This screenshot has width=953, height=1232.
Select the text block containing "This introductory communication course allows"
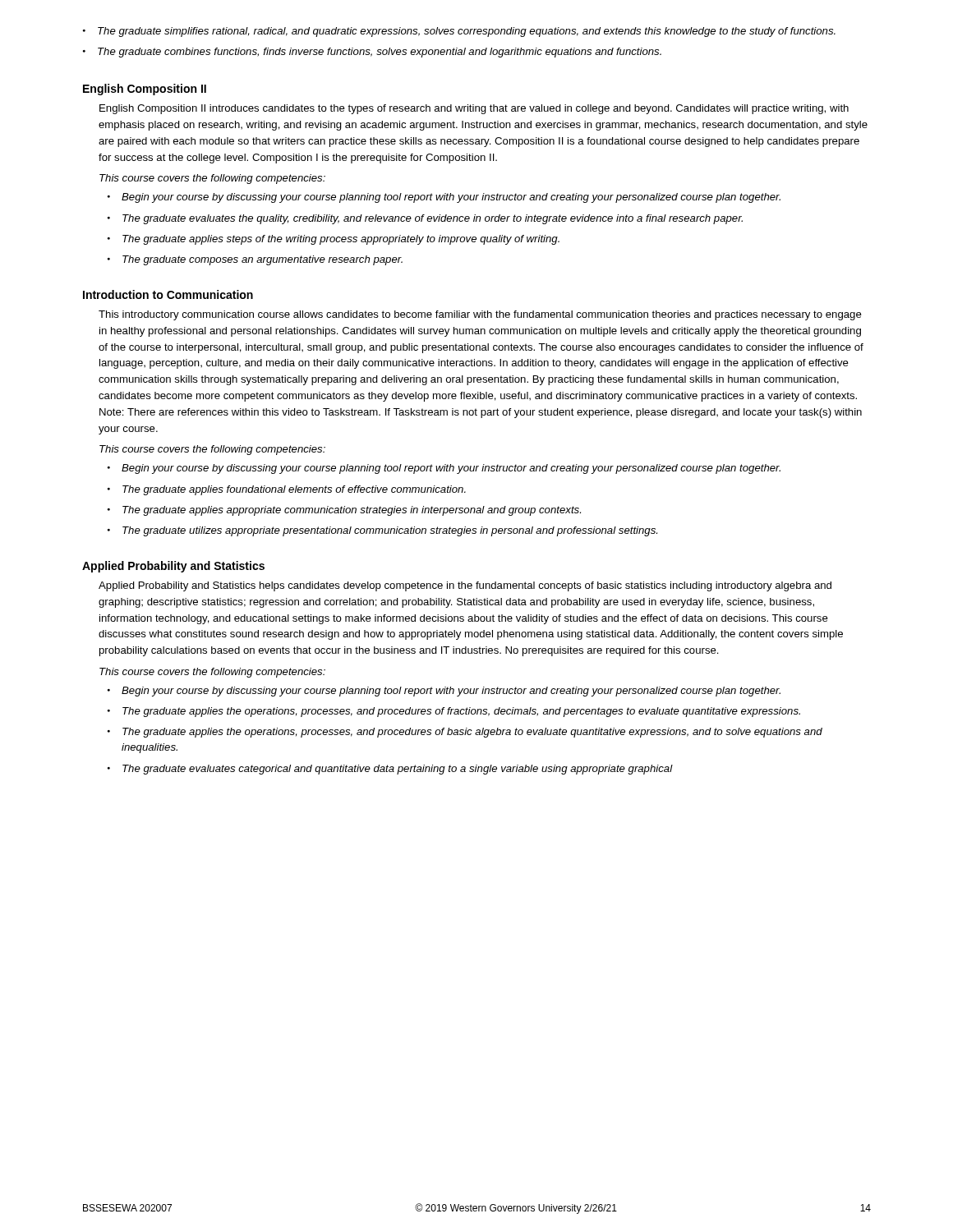click(x=481, y=371)
